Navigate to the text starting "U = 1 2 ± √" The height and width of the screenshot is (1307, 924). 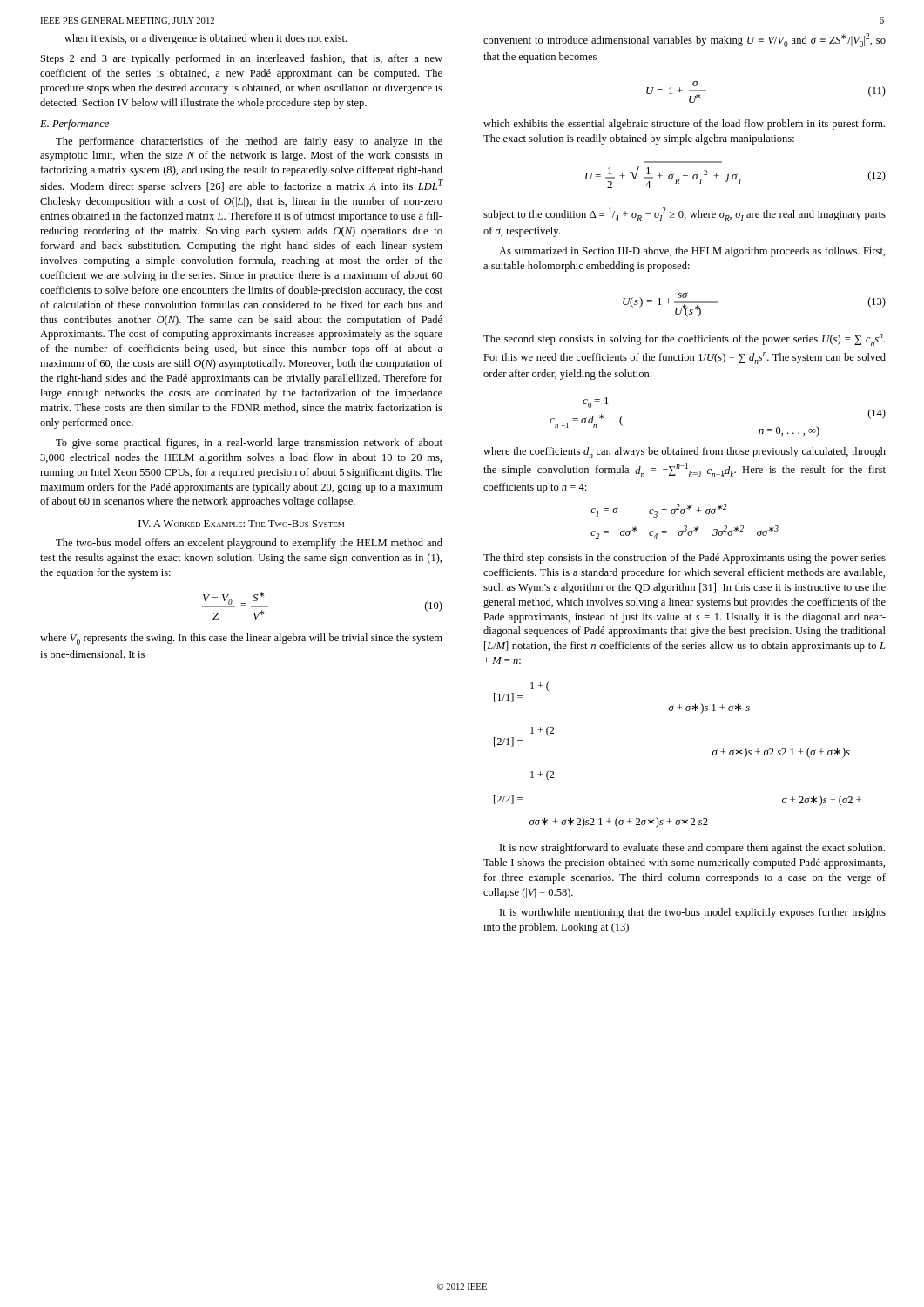point(735,176)
